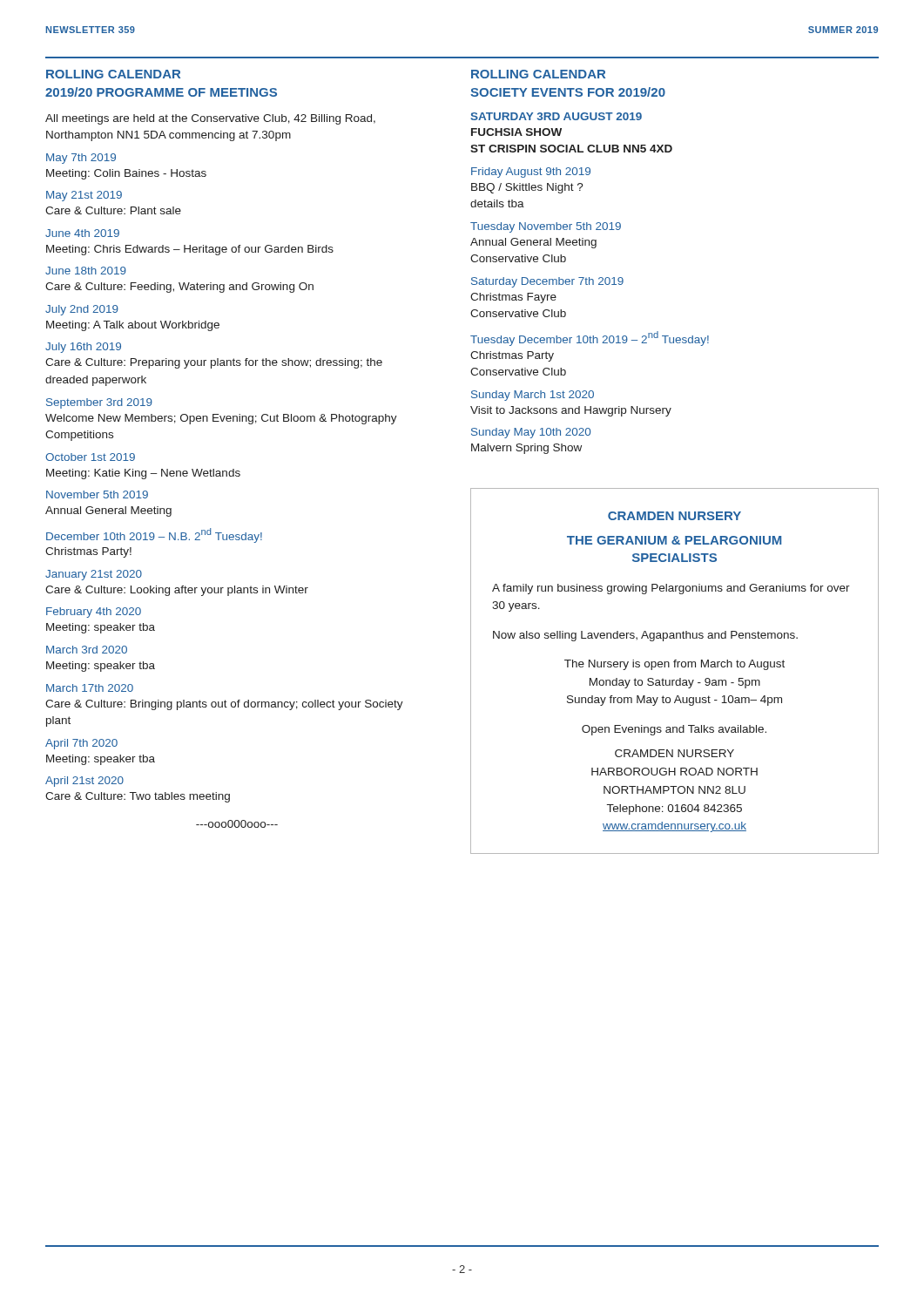
Task: Where is the passage that starts "April 21st 2020"?
Action: 237,789
